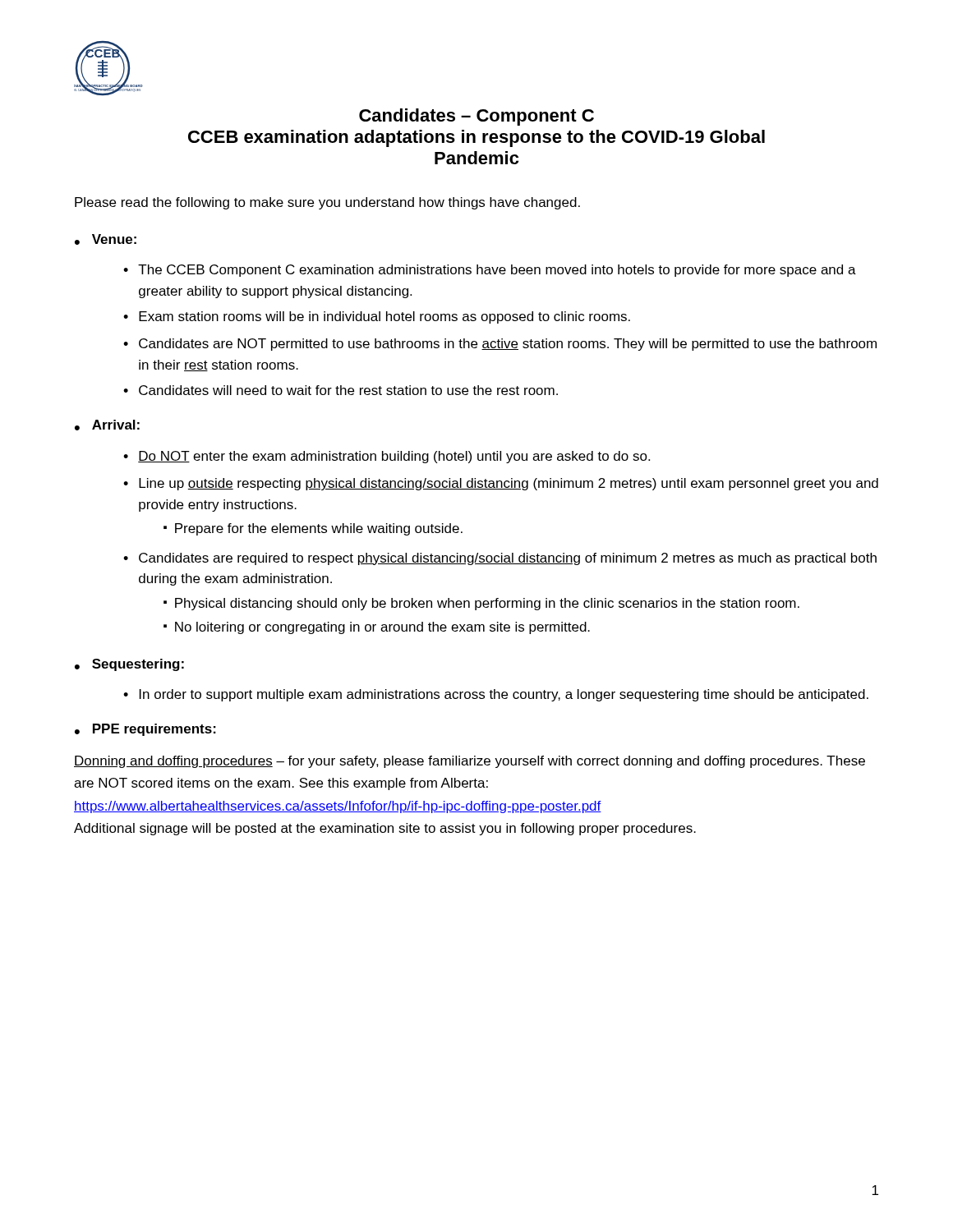
Task: Locate the element starting "• Sequestering:"
Action: [129, 668]
